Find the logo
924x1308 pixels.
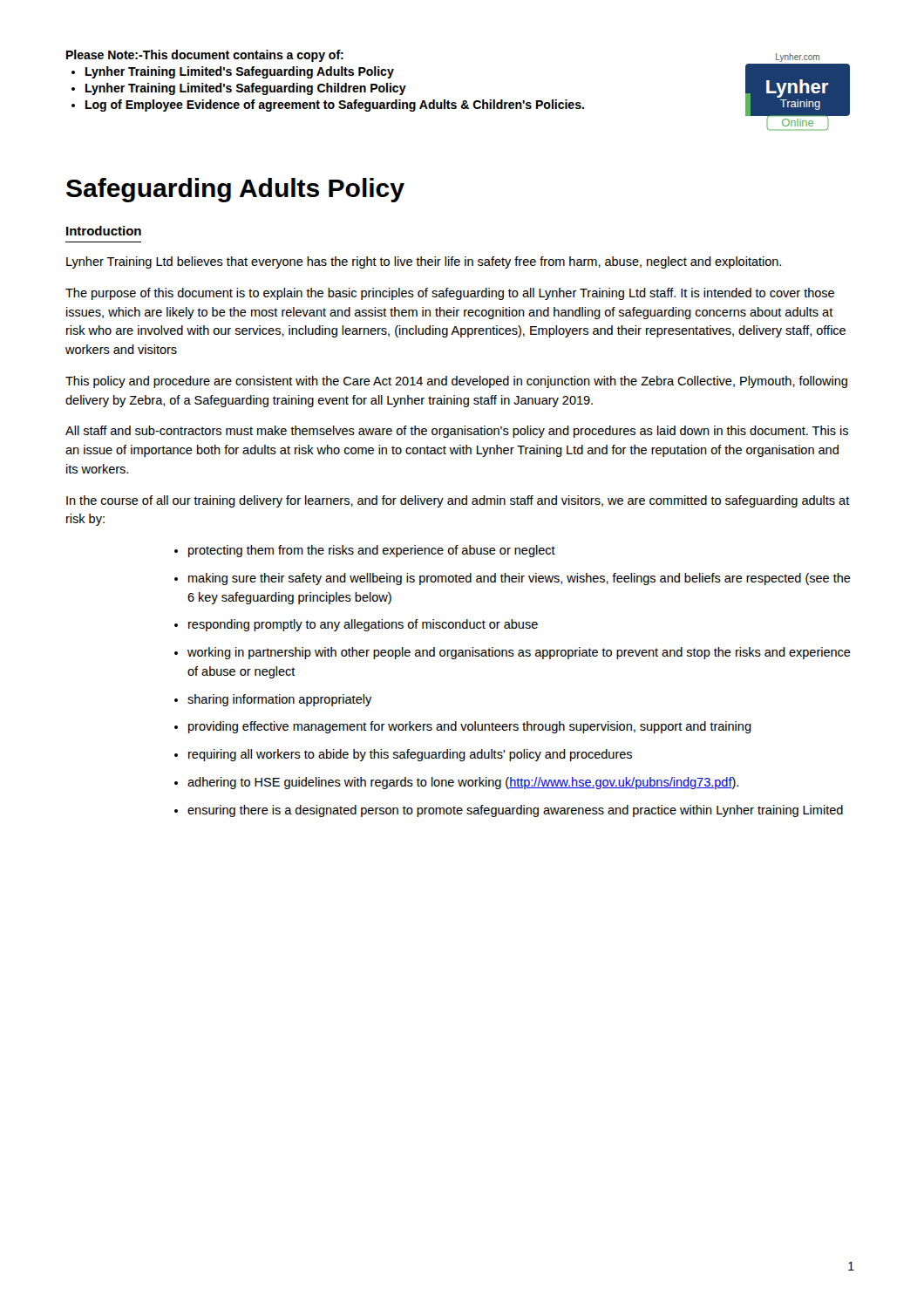click(x=798, y=94)
